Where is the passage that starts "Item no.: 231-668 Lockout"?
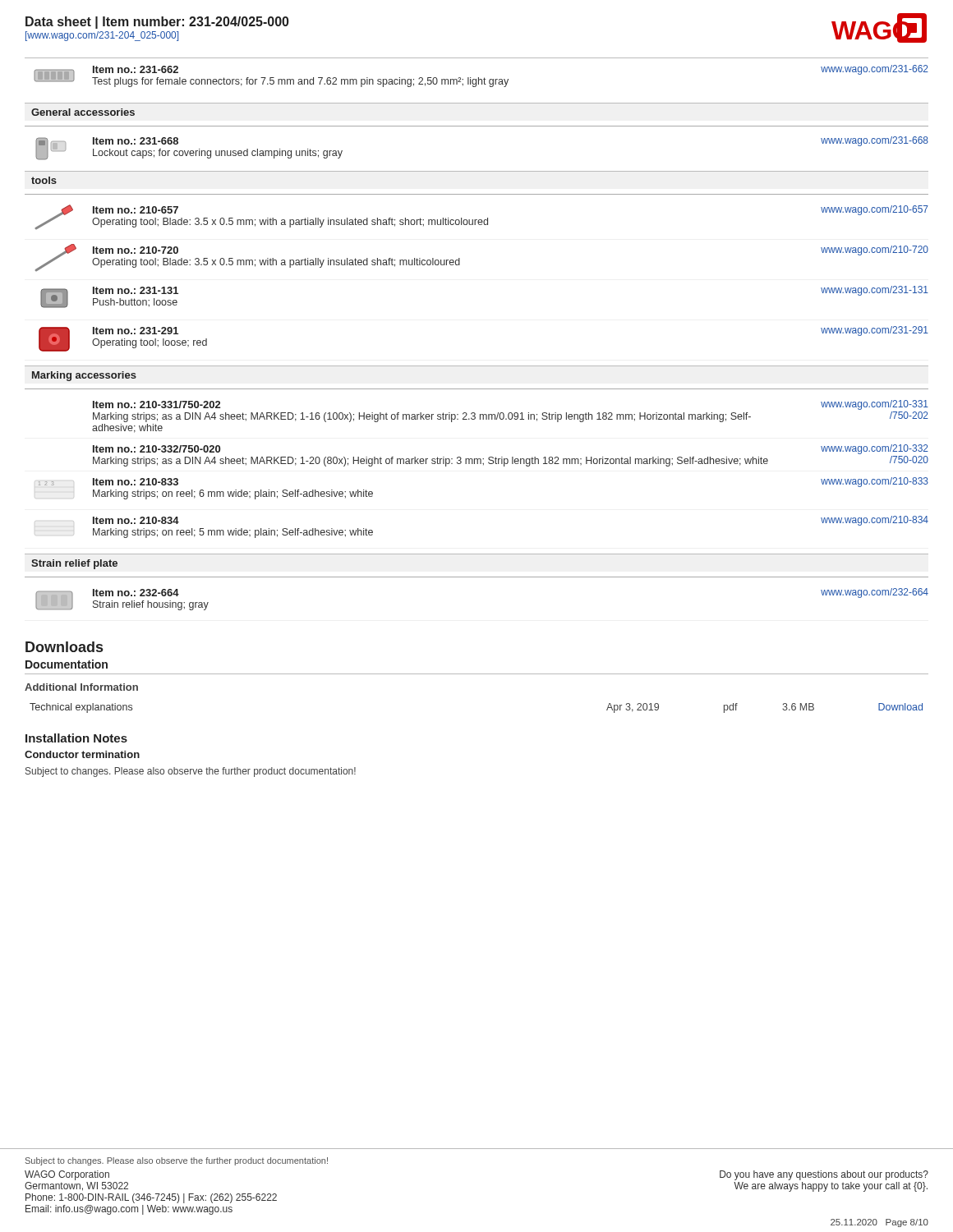Viewport: 953px width, 1232px height. tap(176, 151)
